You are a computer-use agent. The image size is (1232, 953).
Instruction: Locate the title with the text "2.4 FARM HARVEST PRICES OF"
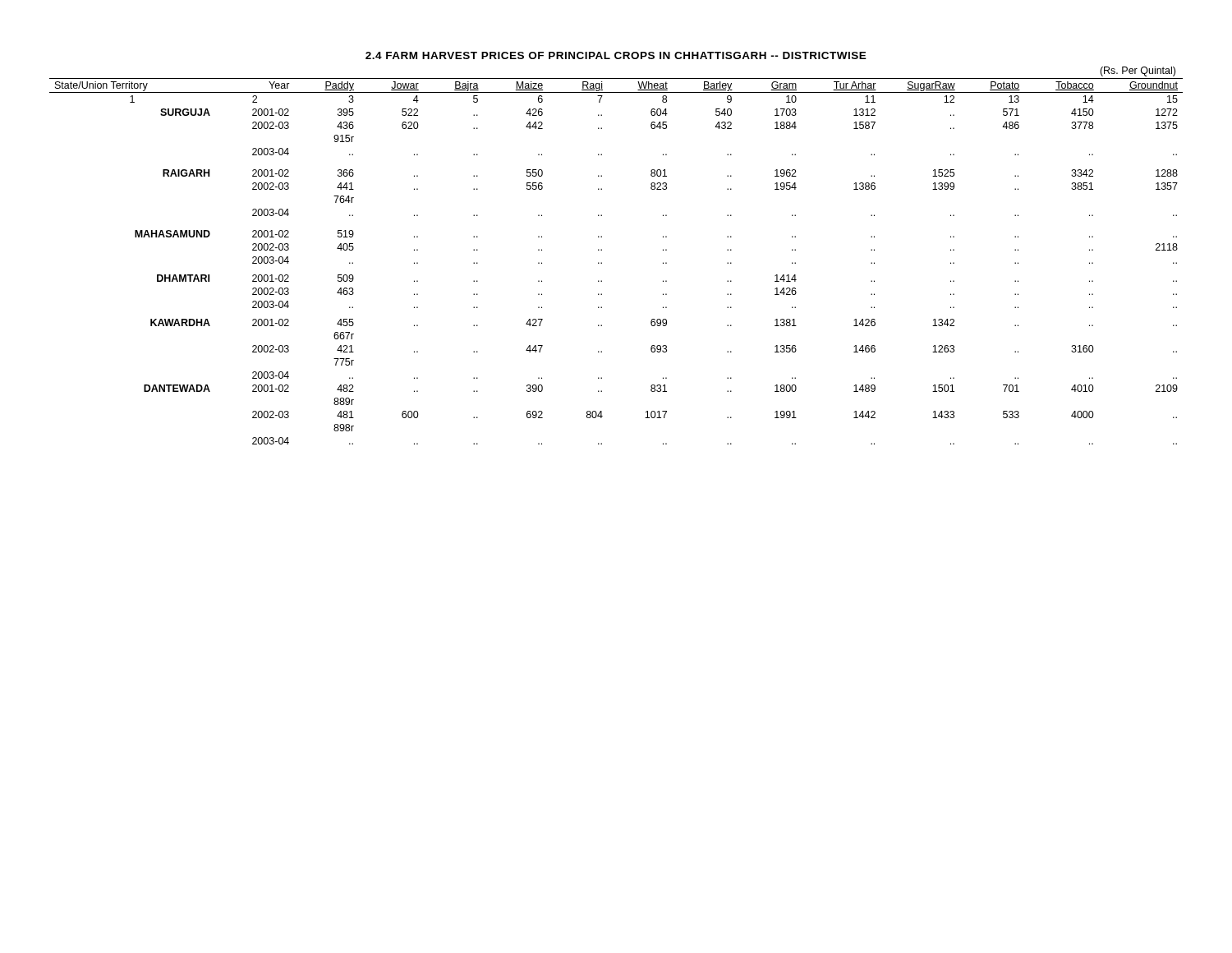coord(616,55)
